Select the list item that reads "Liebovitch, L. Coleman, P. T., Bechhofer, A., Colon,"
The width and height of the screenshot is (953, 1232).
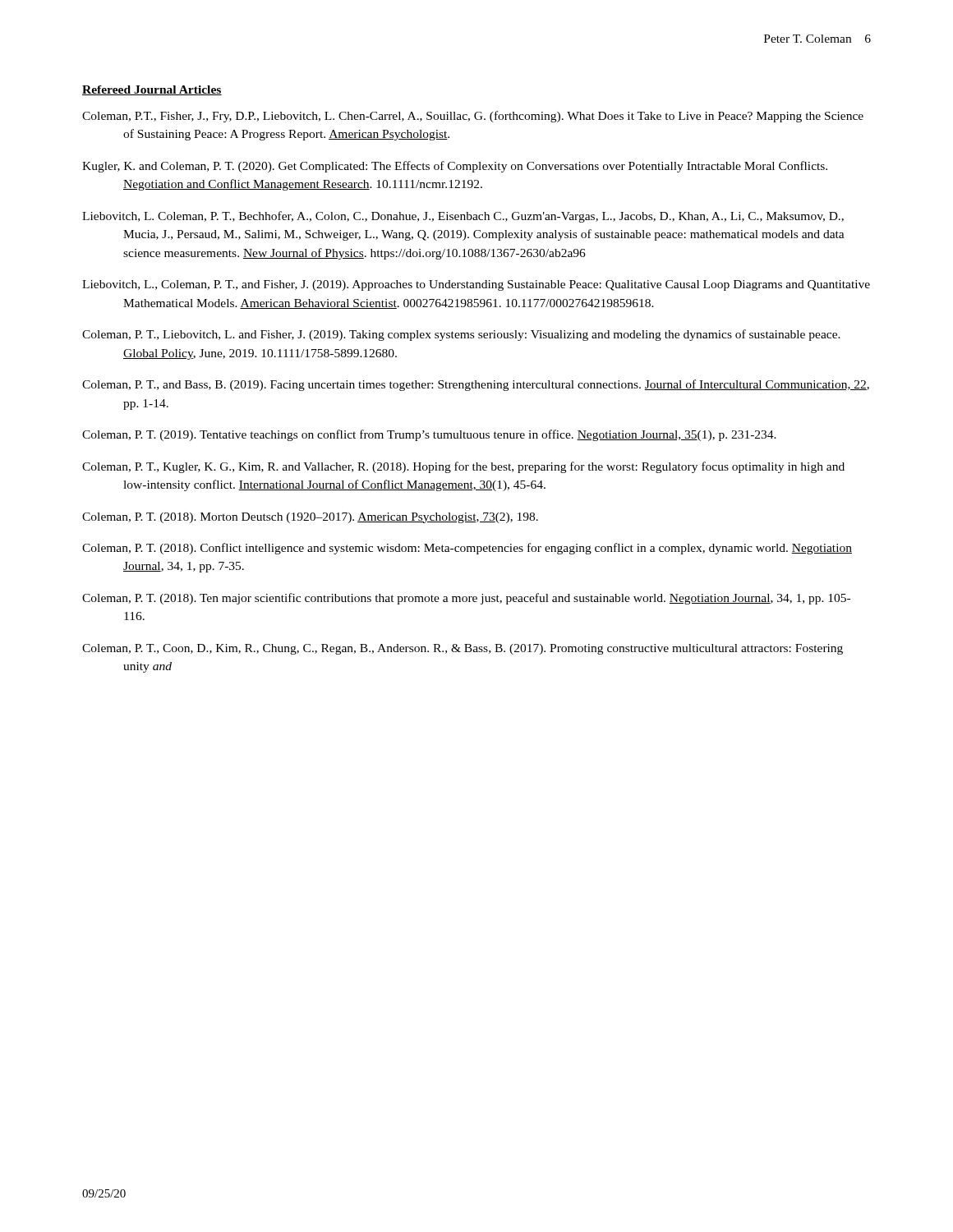pyautogui.click(x=463, y=234)
